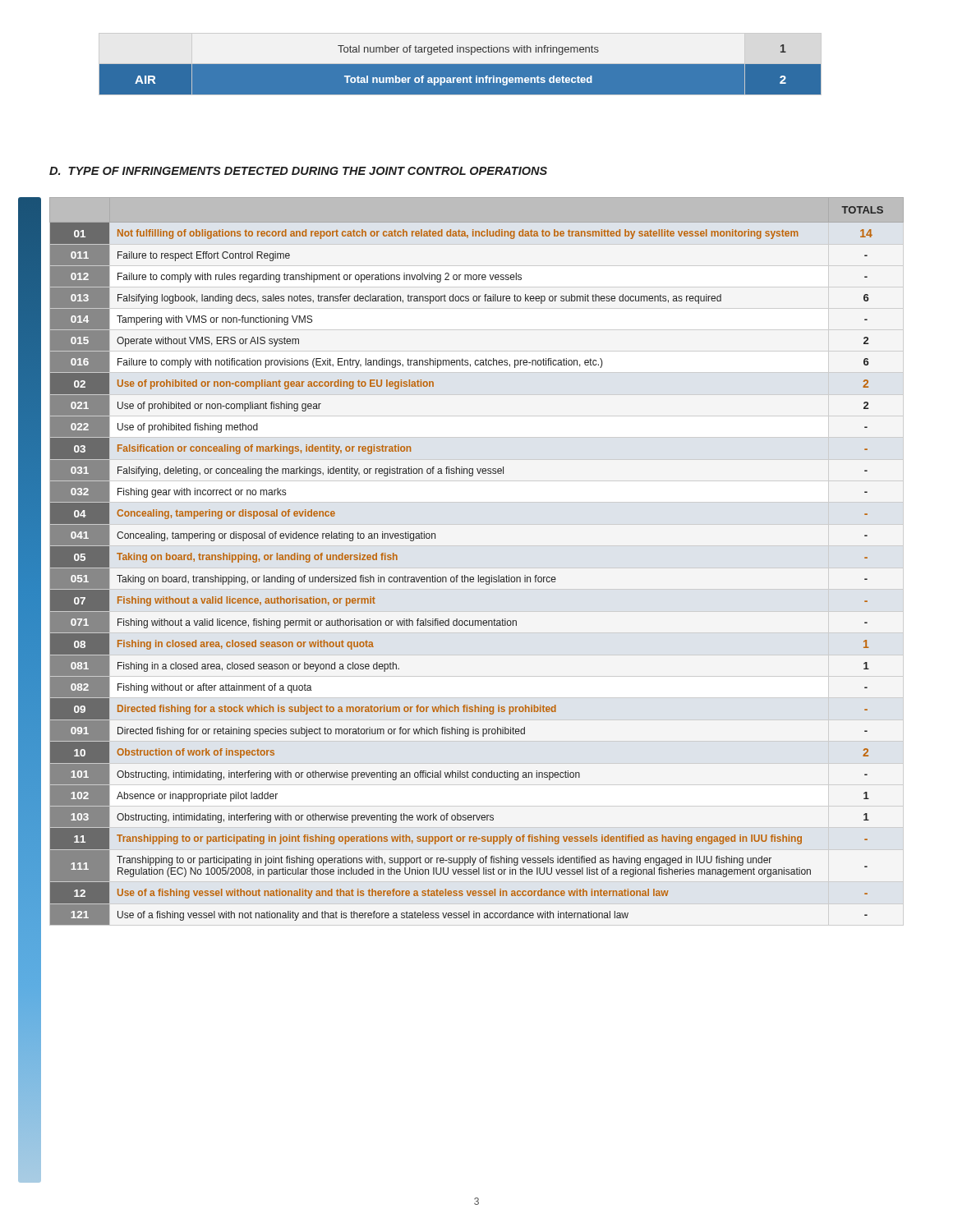Find the table that mentions "Obstruction of work of"
This screenshot has height=1232, width=953.
[476, 561]
